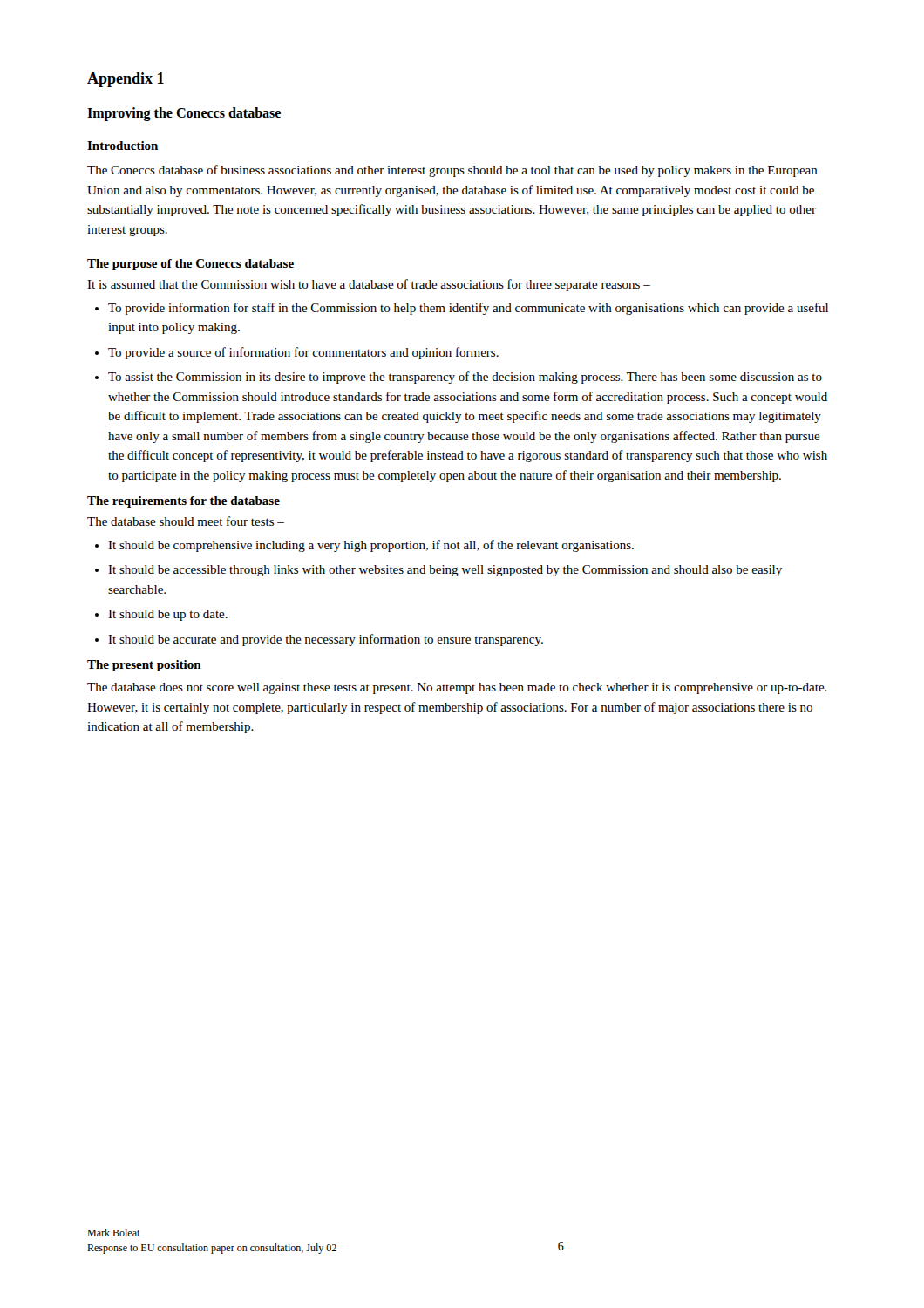Find the list item with the text "To provide a source of information for"
924x1308 pixels.
pos(304,352)
